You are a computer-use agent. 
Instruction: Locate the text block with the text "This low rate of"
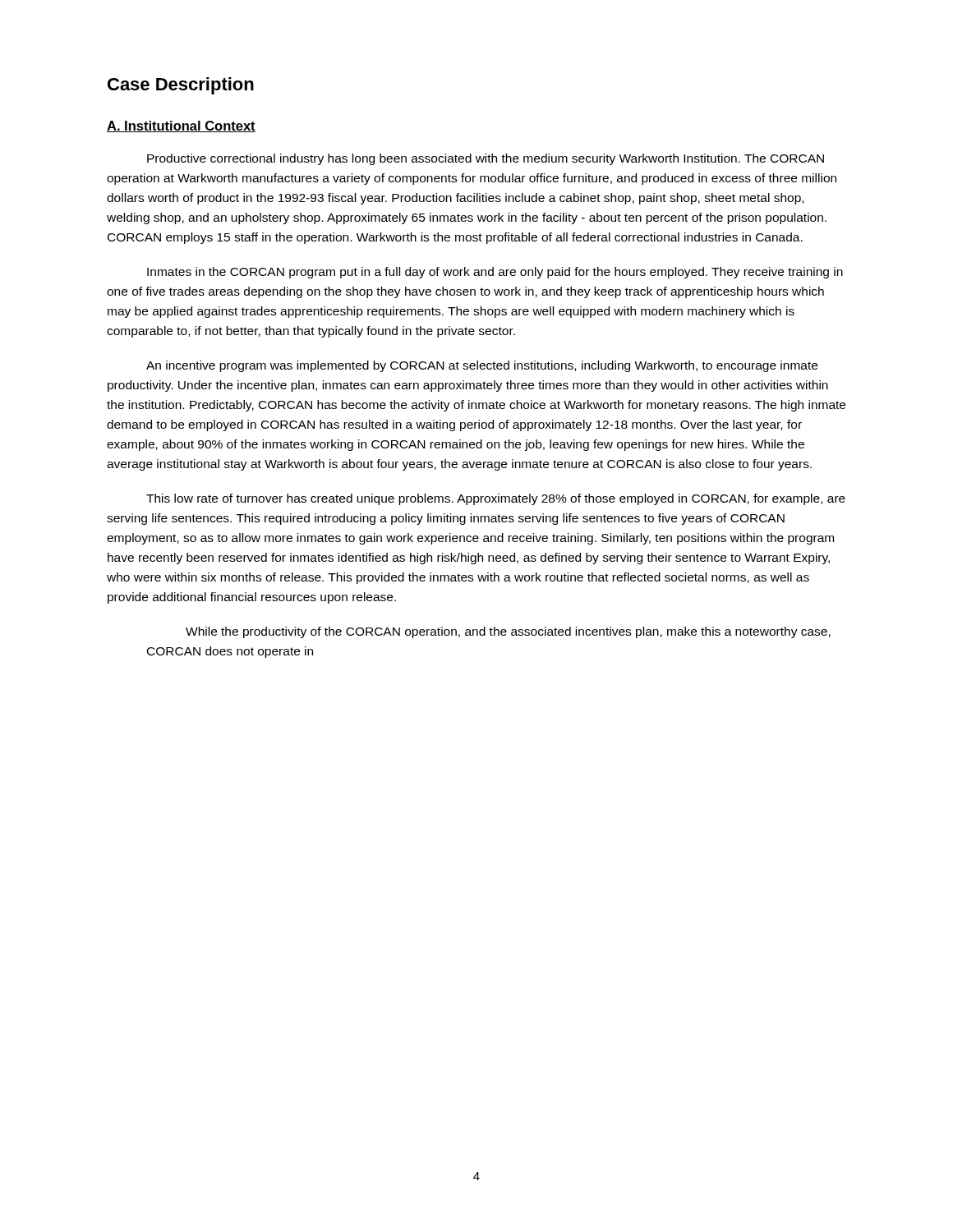(476, 548)
